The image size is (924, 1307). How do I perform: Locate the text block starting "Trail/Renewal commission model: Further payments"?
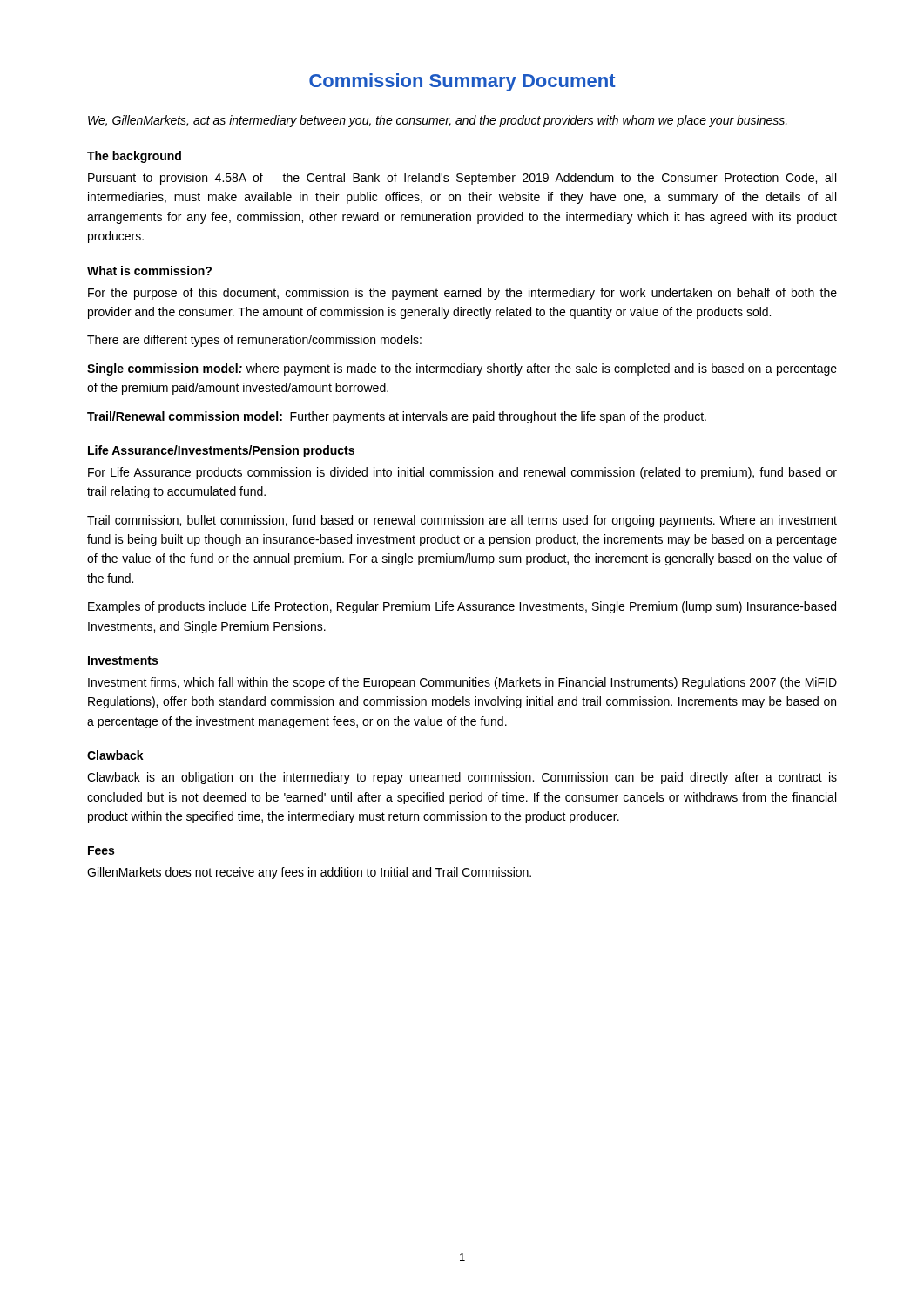point(397,416)
